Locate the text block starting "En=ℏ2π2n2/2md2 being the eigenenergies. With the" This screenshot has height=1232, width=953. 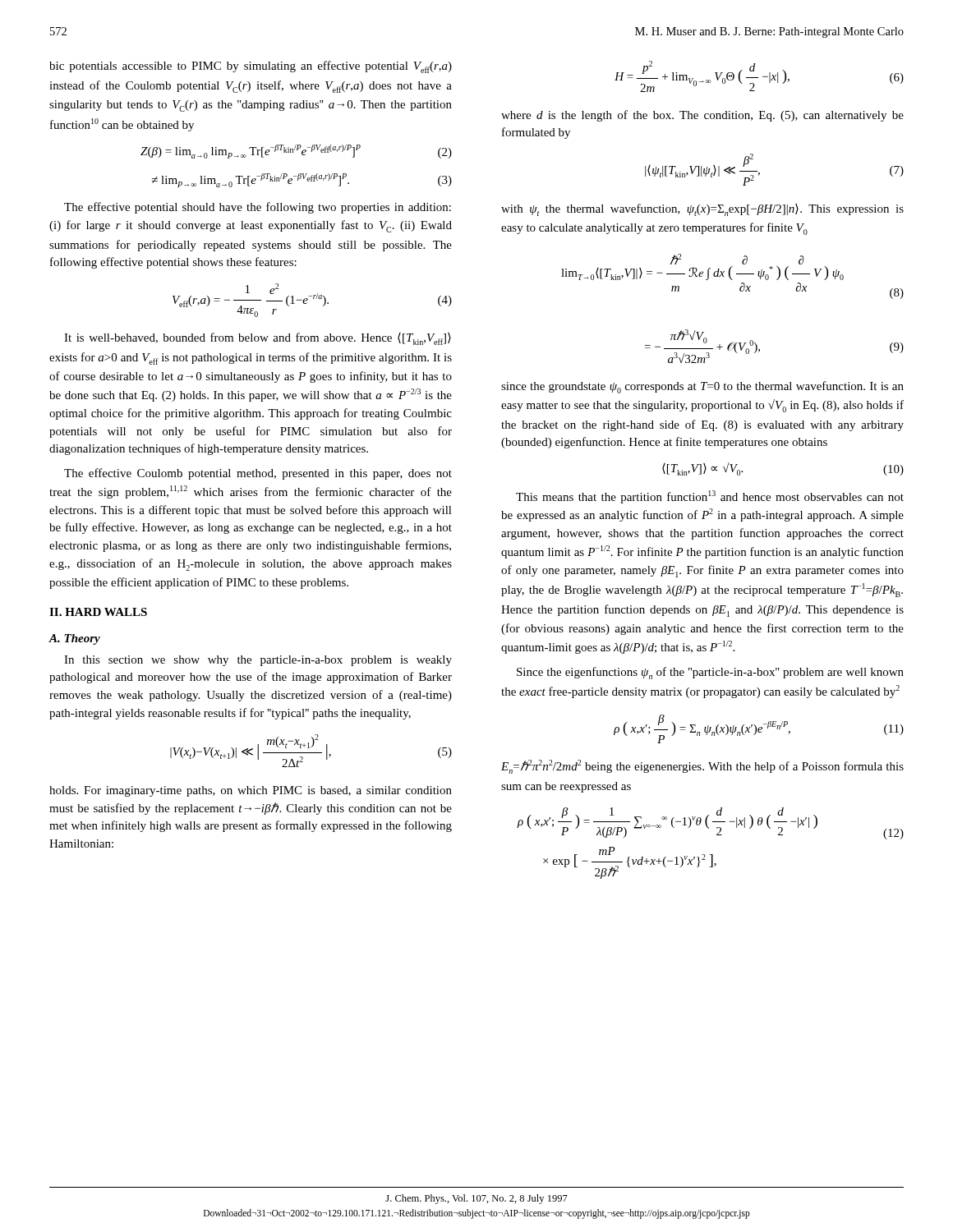(x=702, y=776)
